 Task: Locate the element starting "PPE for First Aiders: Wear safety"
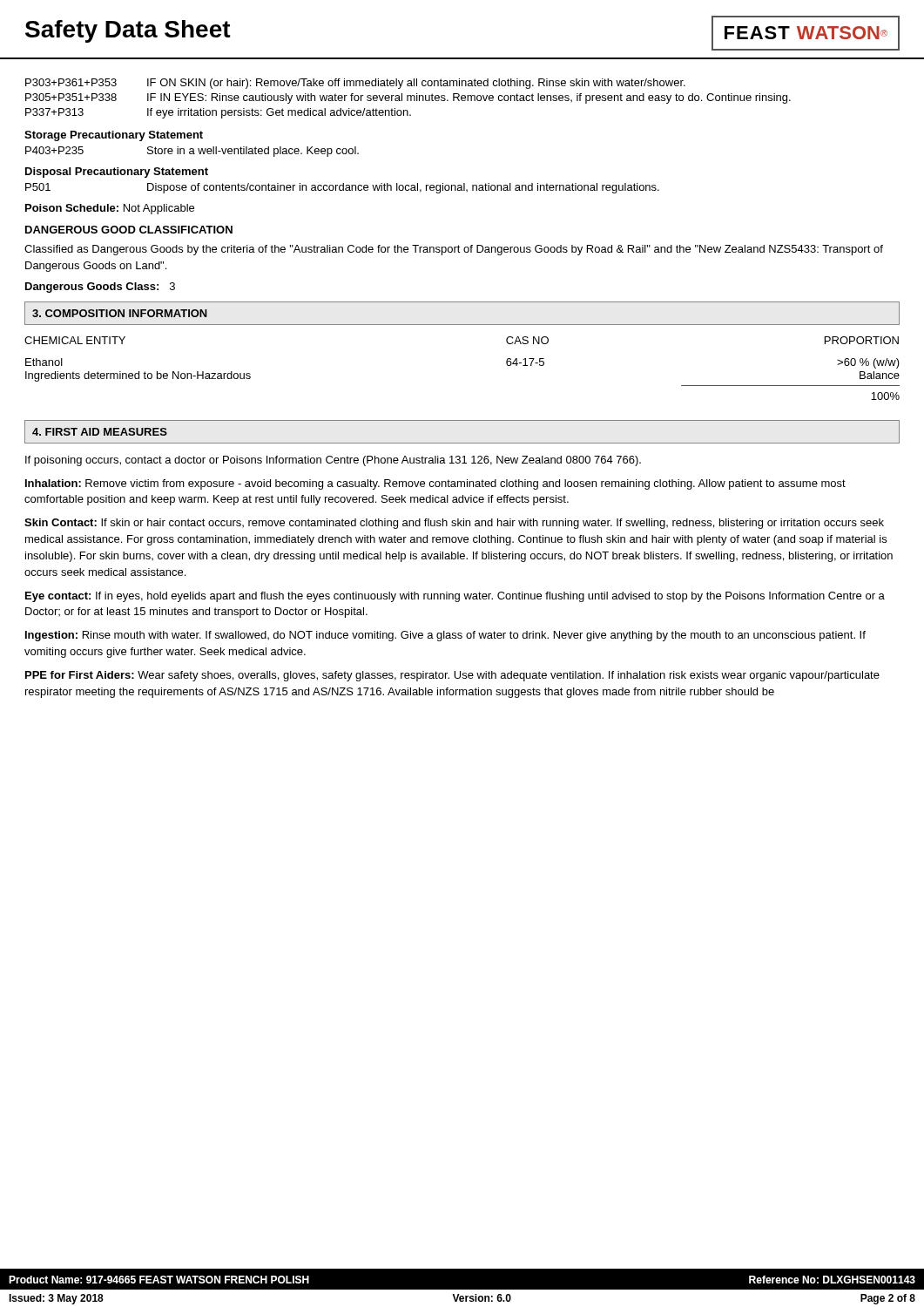click(452, 683)
